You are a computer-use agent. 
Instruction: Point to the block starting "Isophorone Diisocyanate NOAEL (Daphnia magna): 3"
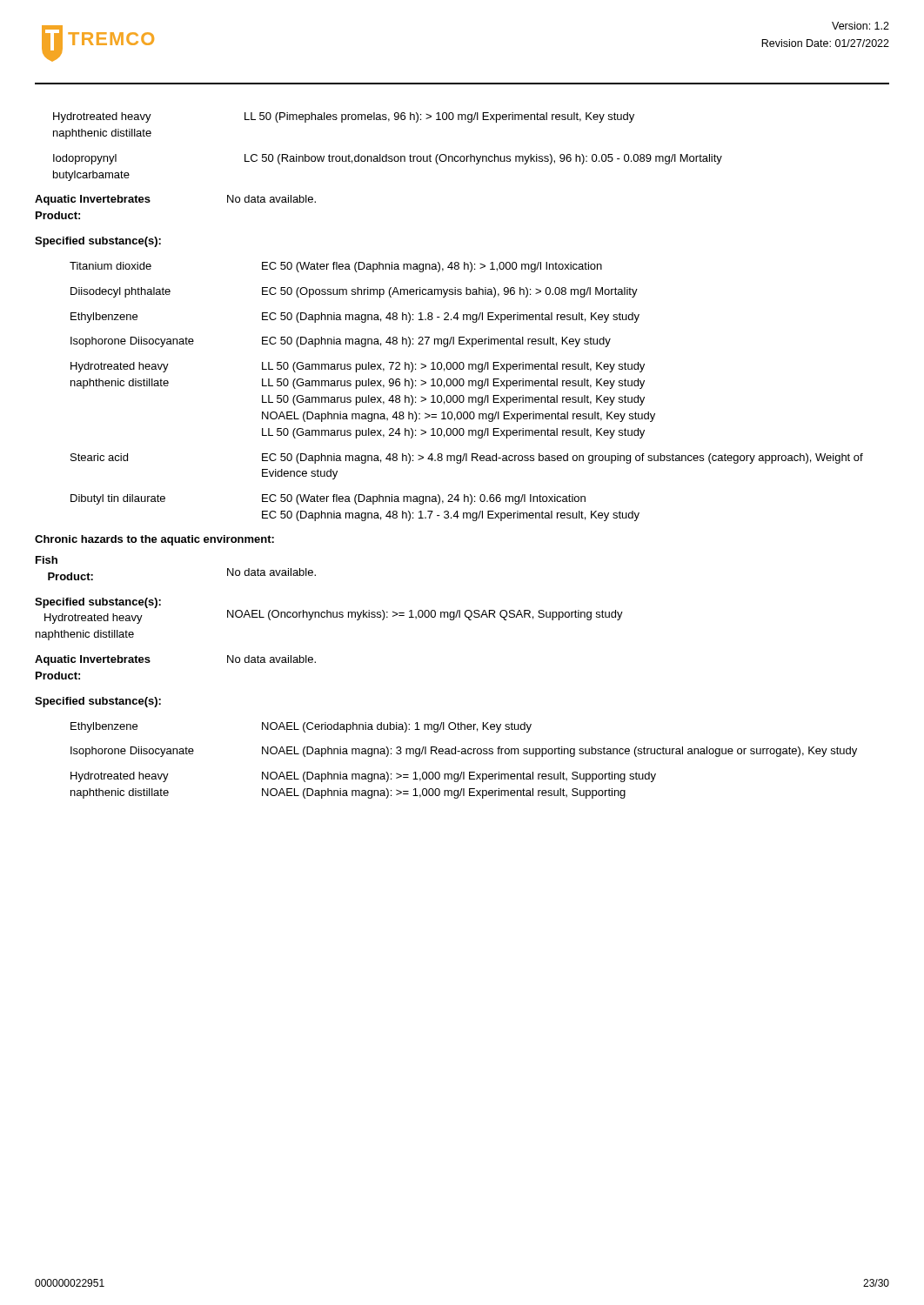(x=479, y=752)
